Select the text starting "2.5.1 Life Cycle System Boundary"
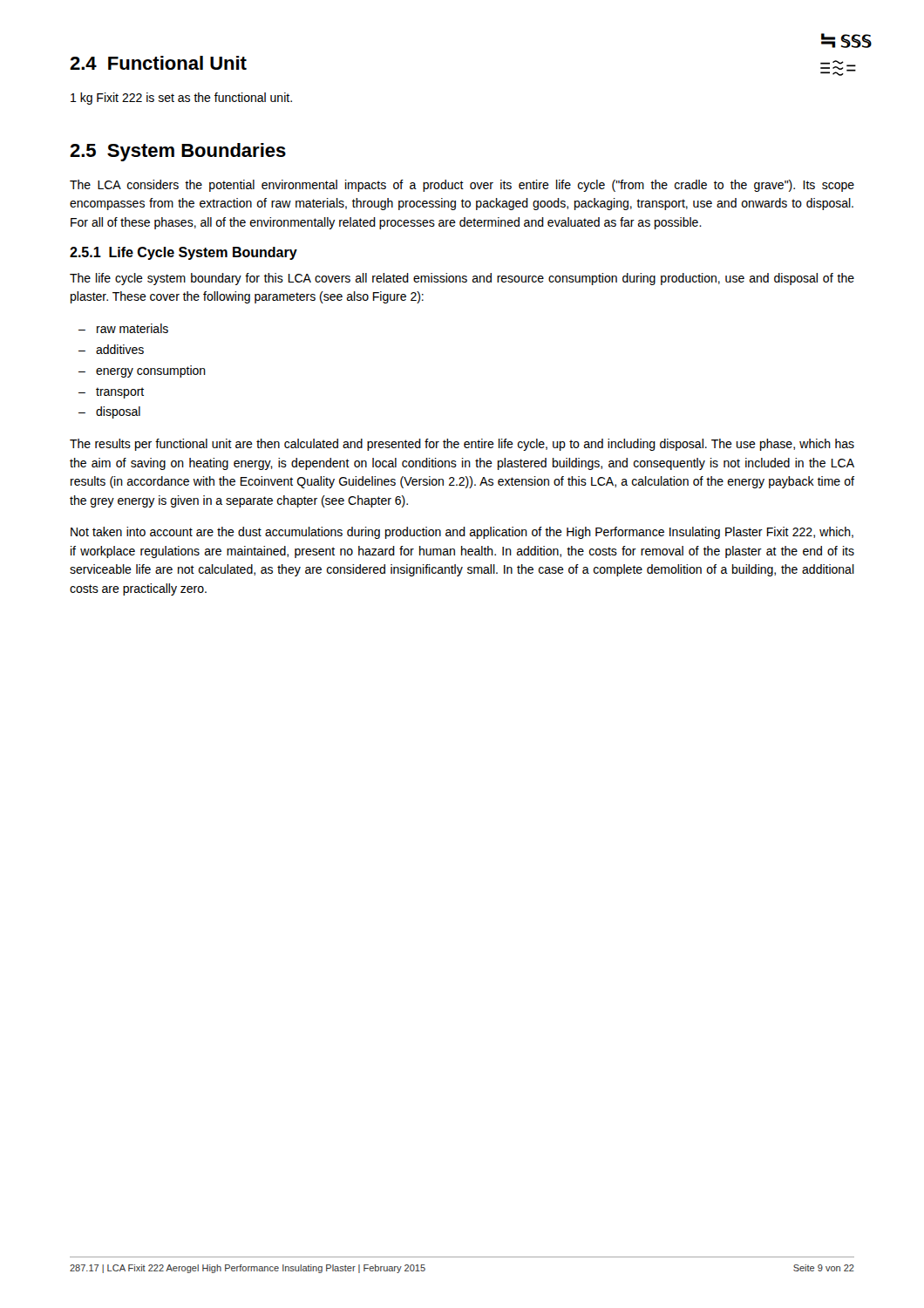The image size is (924, 1308). coord(183,253)
